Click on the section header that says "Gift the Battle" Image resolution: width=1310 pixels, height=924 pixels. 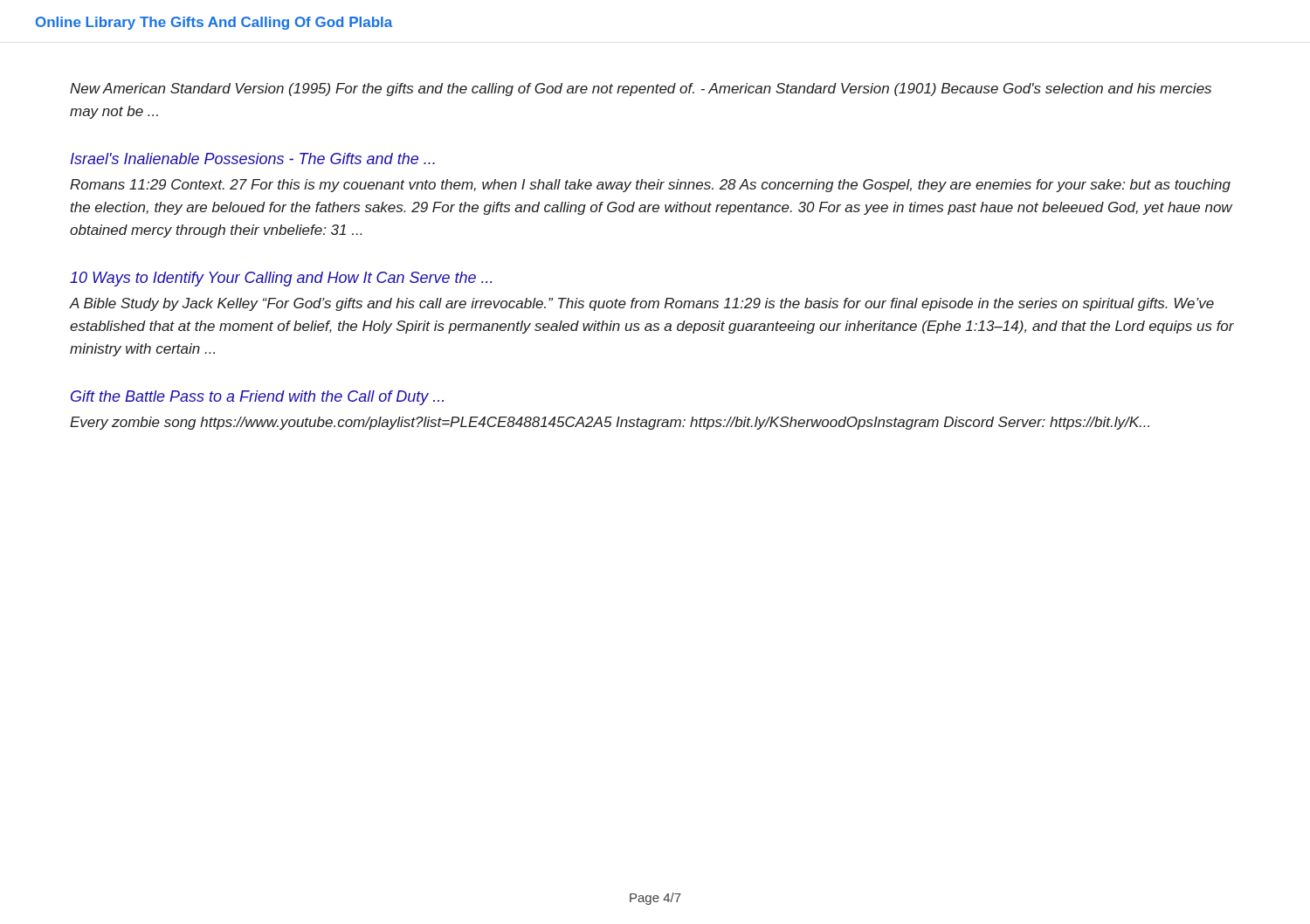pos(257,398)
